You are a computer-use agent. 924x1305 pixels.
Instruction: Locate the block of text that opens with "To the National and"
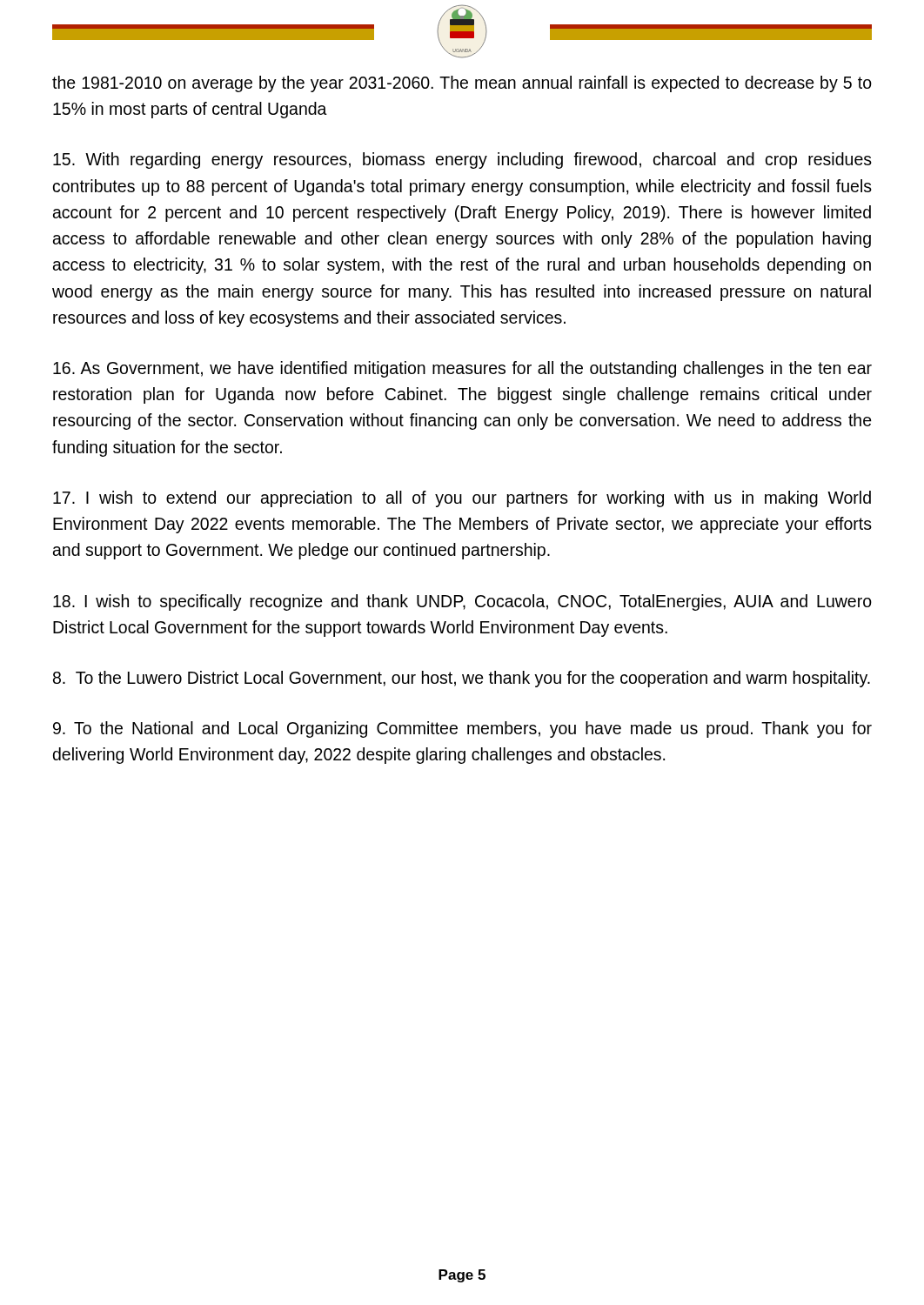[x=462, y=742]
